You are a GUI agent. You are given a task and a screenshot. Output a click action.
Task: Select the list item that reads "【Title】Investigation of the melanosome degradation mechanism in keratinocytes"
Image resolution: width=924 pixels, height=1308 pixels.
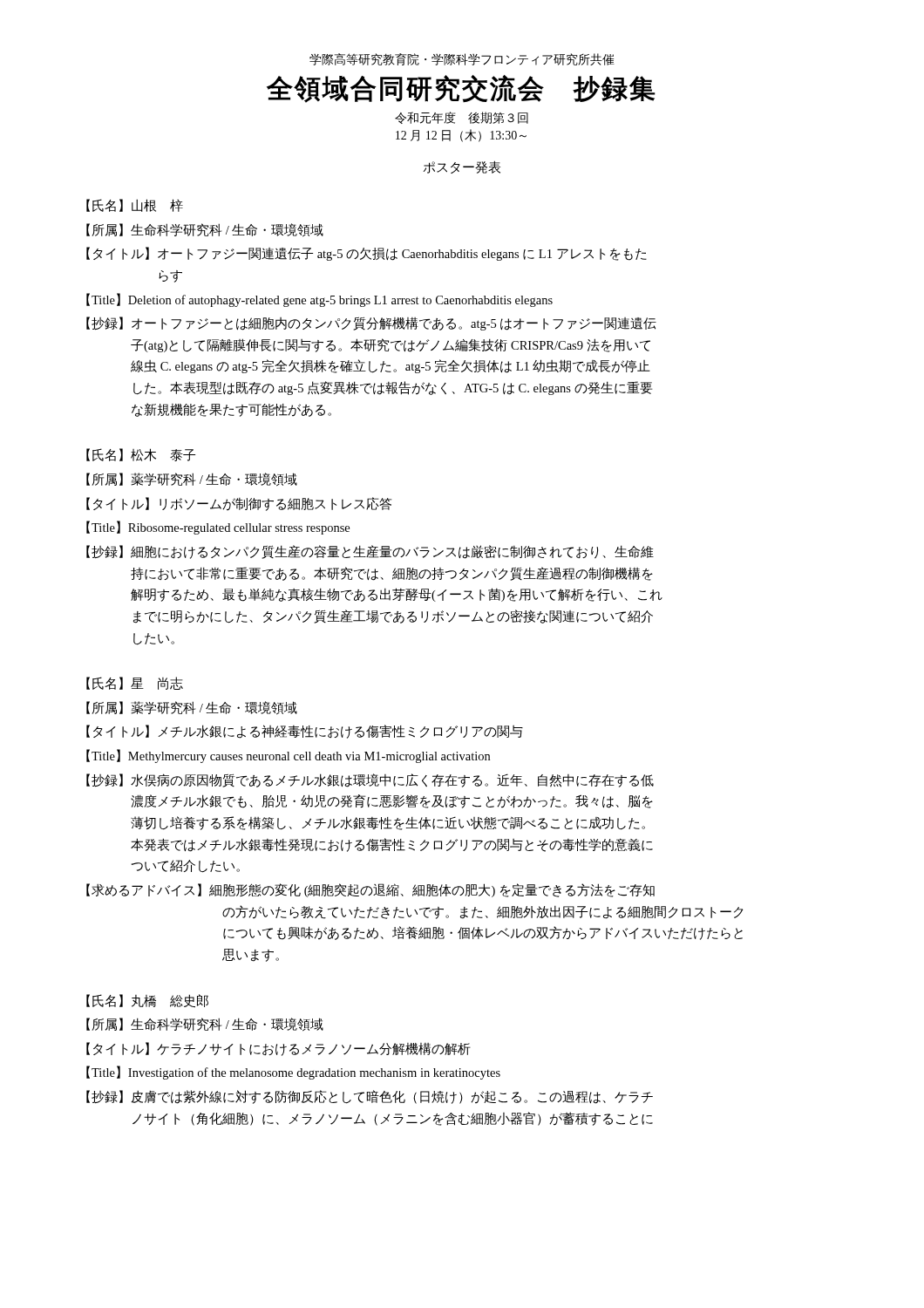[x=289, y=1073]
